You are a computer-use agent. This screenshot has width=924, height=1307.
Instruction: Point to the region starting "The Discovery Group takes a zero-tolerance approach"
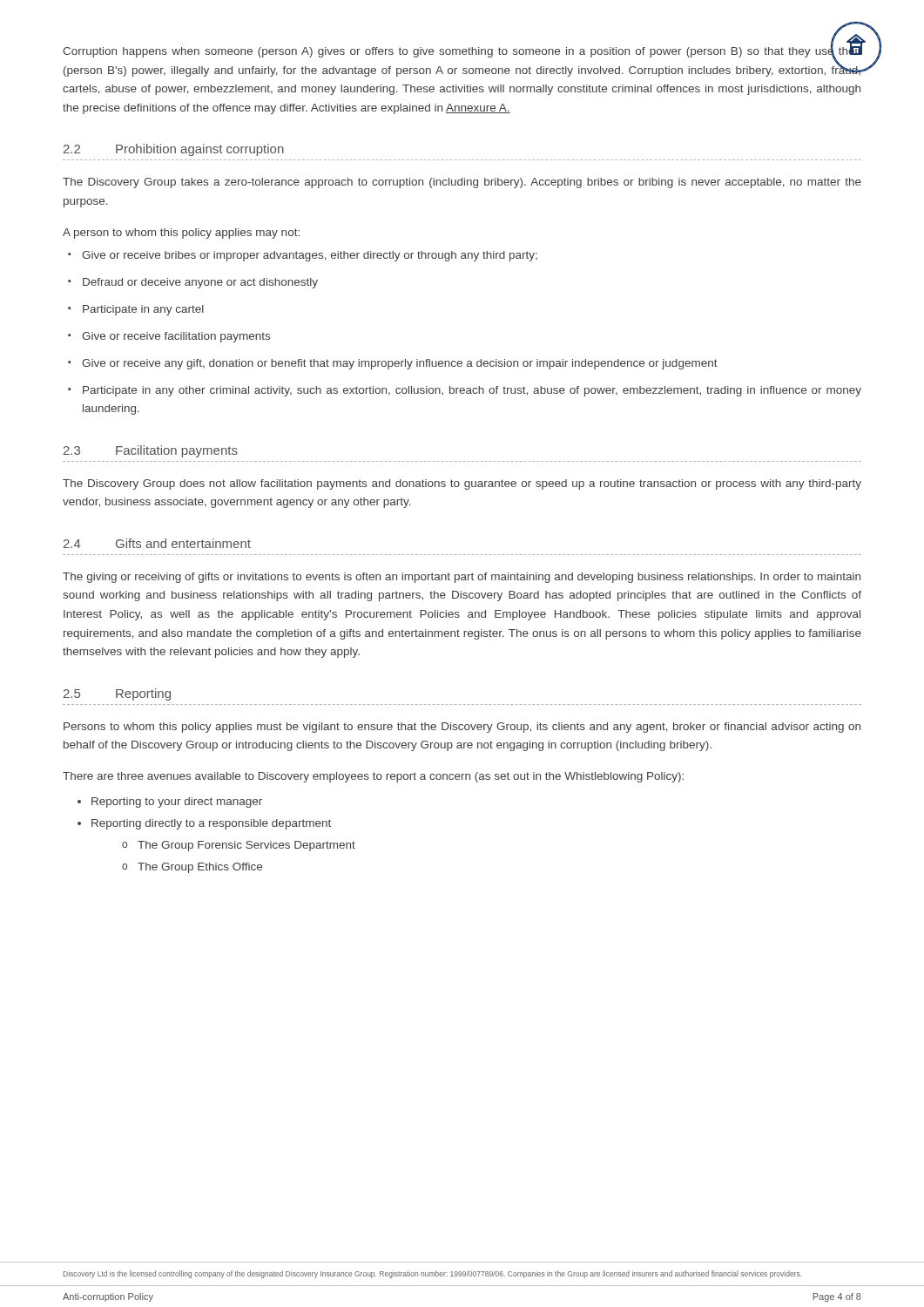tap(462, 192)
